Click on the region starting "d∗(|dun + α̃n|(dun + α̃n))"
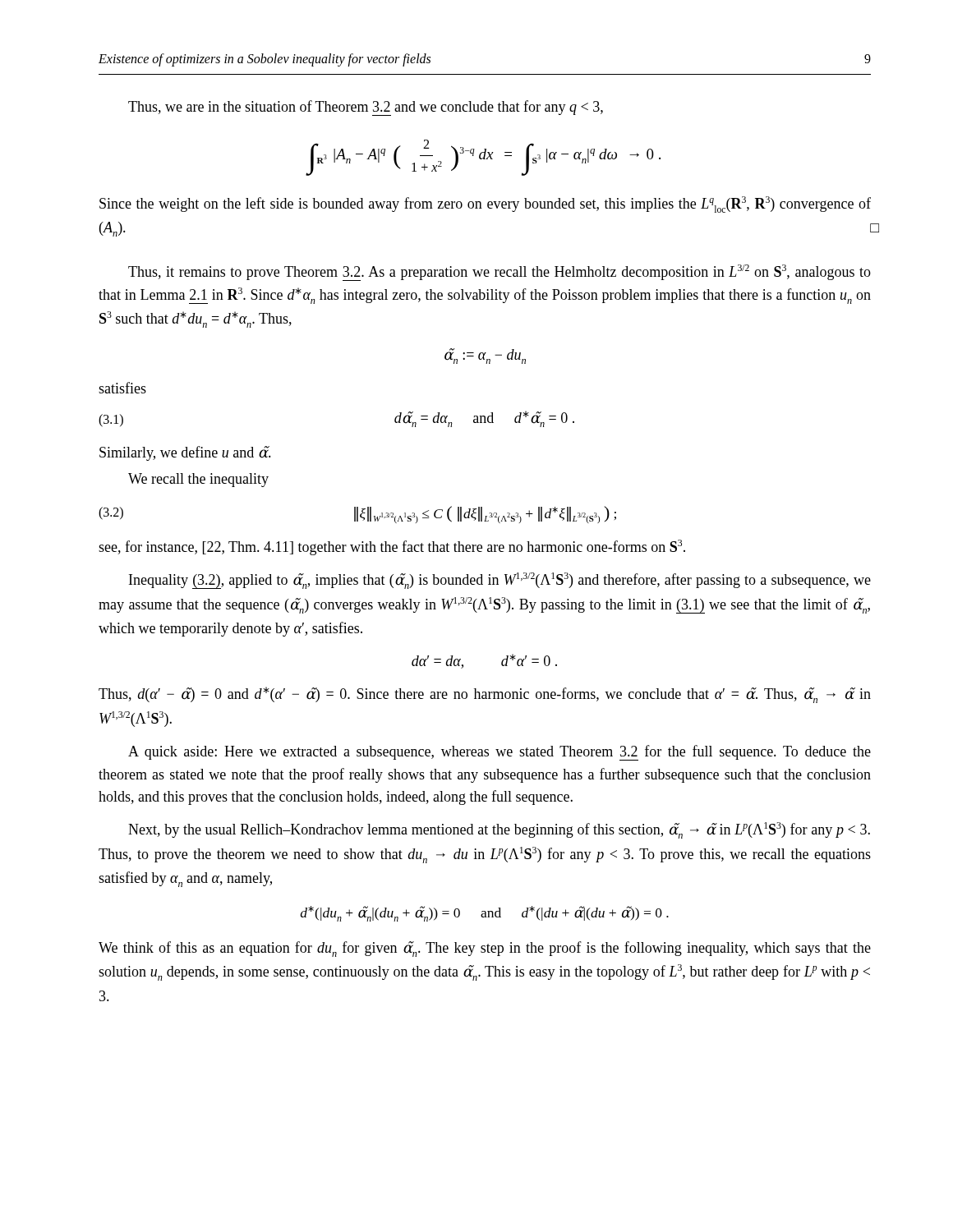 click(485, 914)
